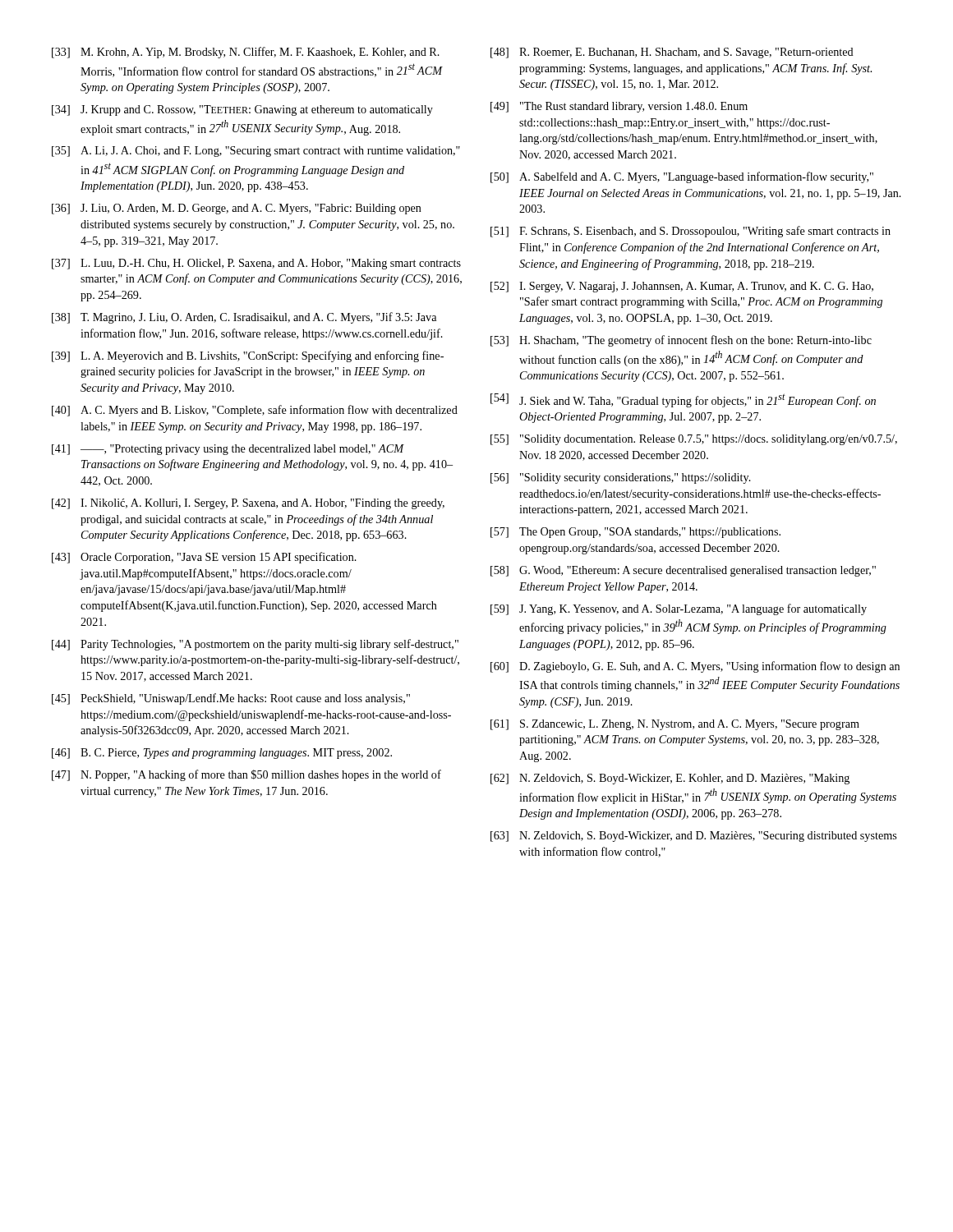Point to the text starting "[37] L. Luu, D.-H. Chu, H."

[x=257, y=279]
